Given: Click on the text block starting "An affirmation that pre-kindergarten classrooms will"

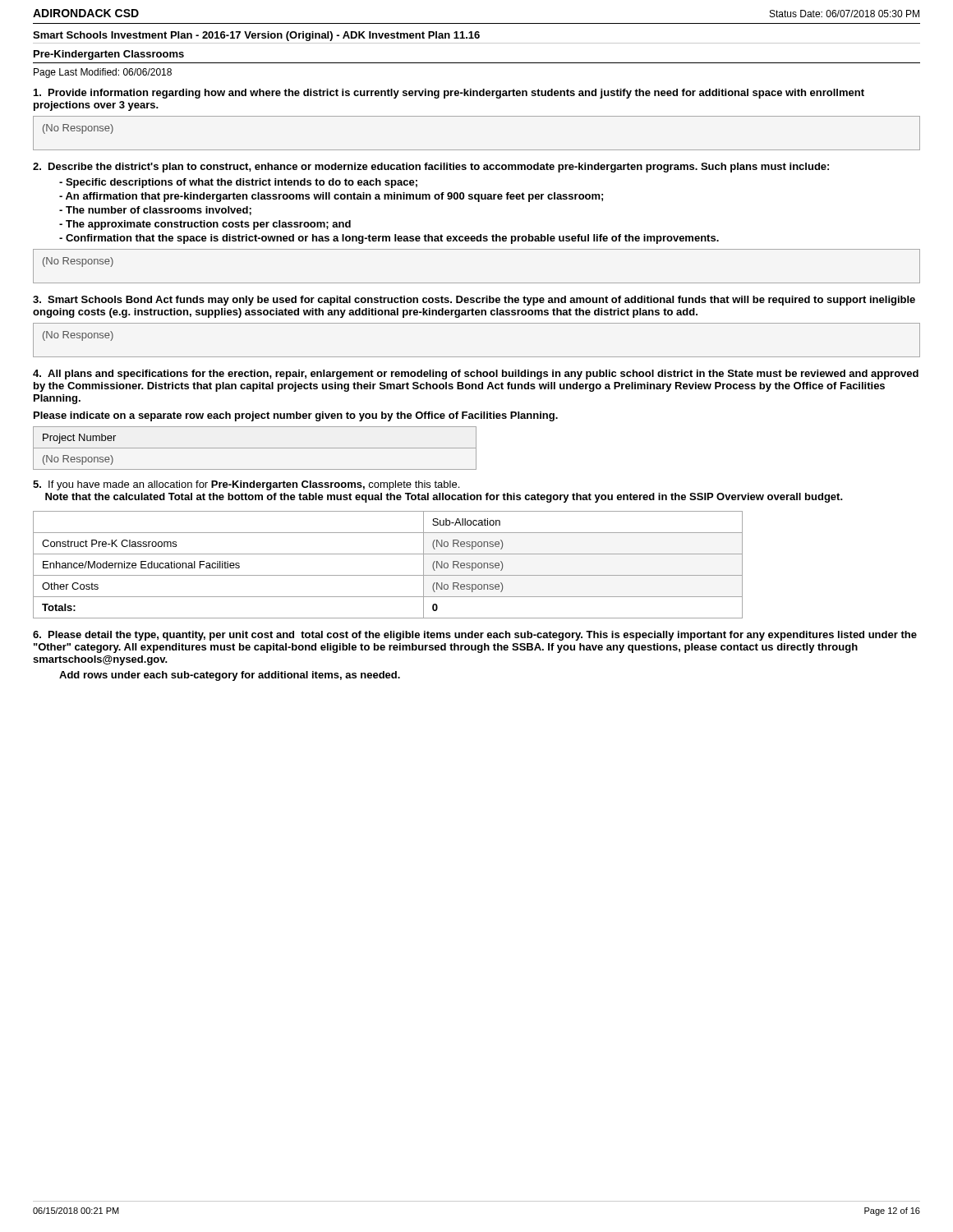Looking at the screenshot, I should 332,196.
